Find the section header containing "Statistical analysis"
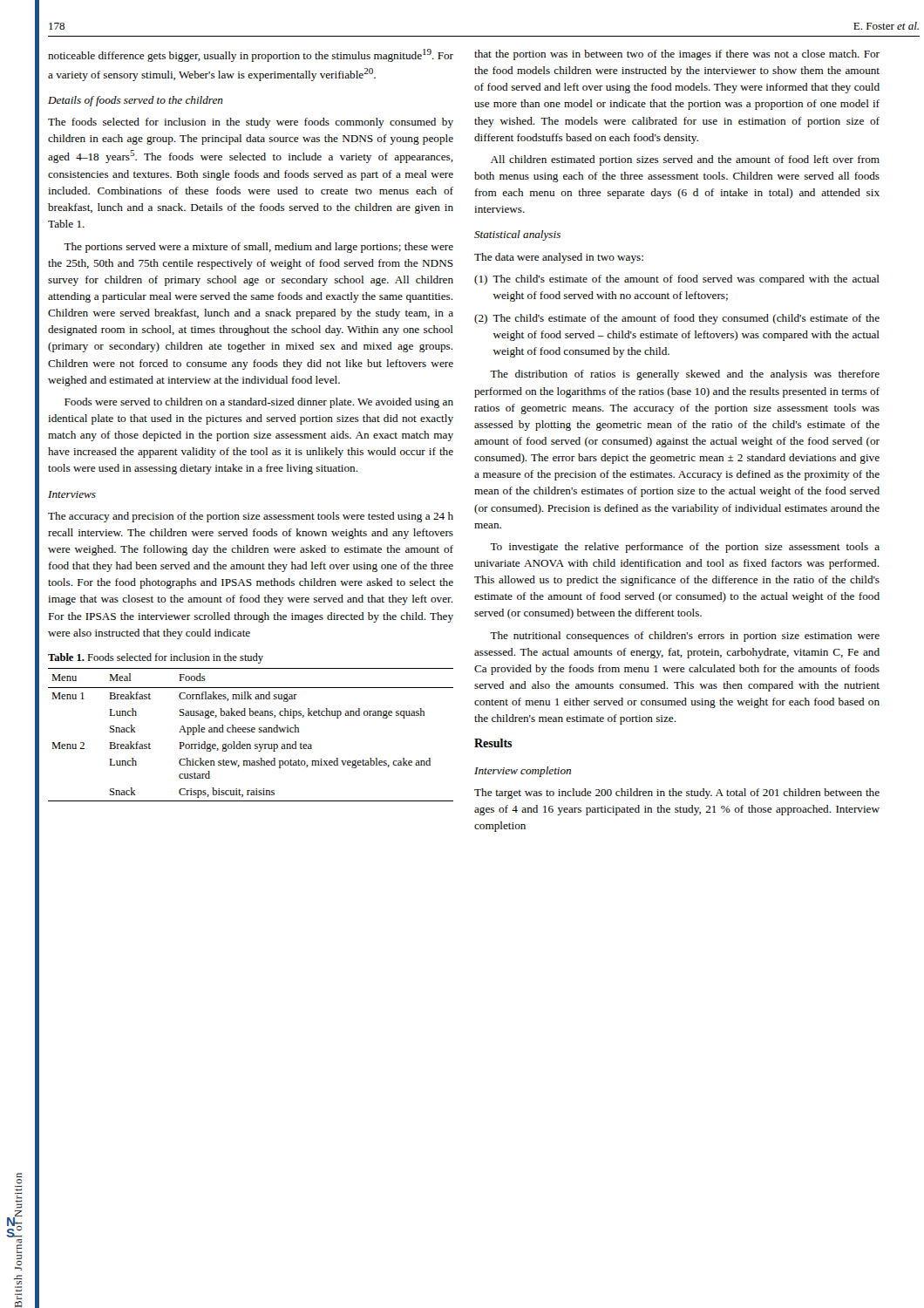The height and width of the screenshot is (1308, 924). [517, 235]
